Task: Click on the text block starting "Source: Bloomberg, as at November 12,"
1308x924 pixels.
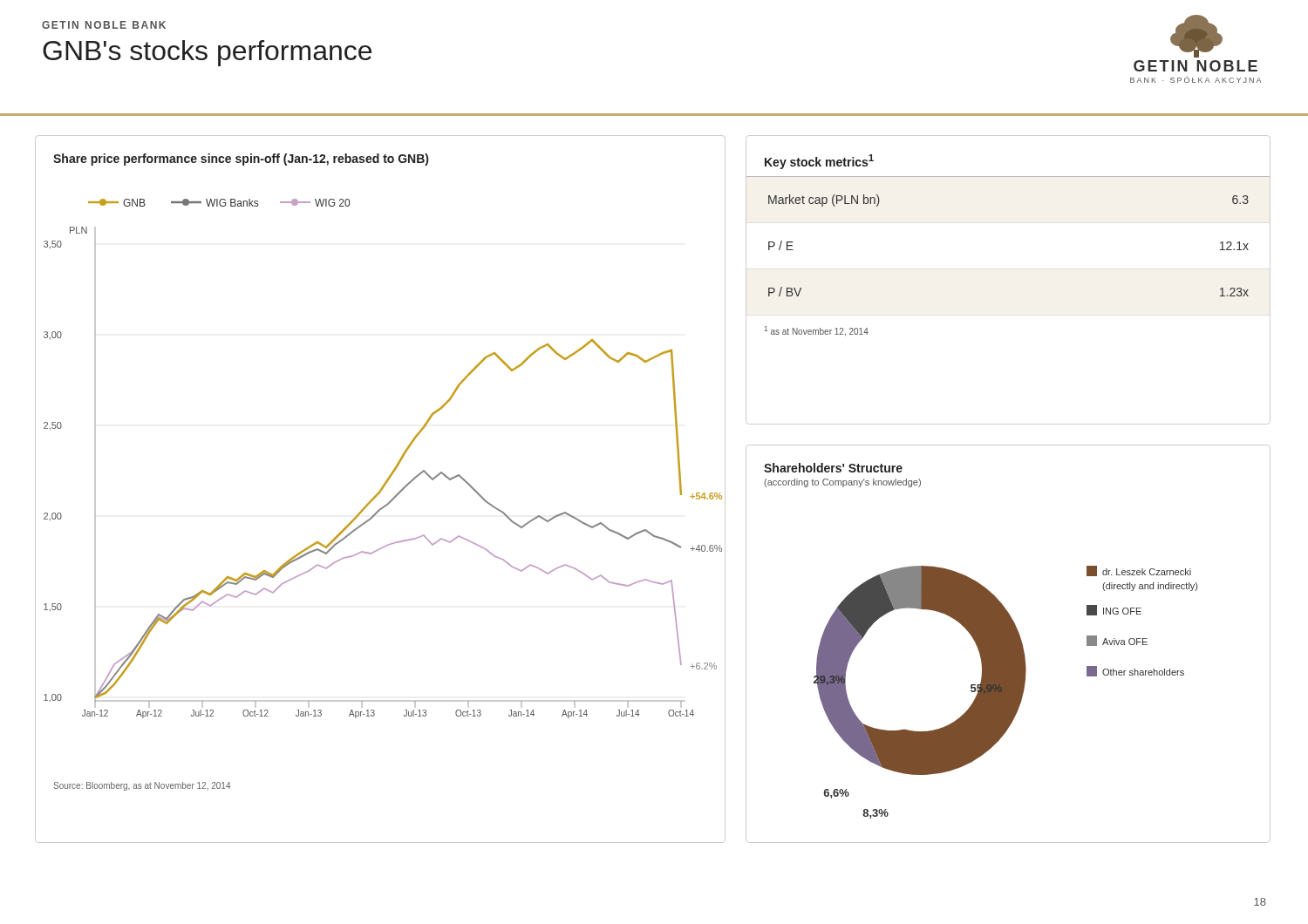Action: (x=142, y=786)
